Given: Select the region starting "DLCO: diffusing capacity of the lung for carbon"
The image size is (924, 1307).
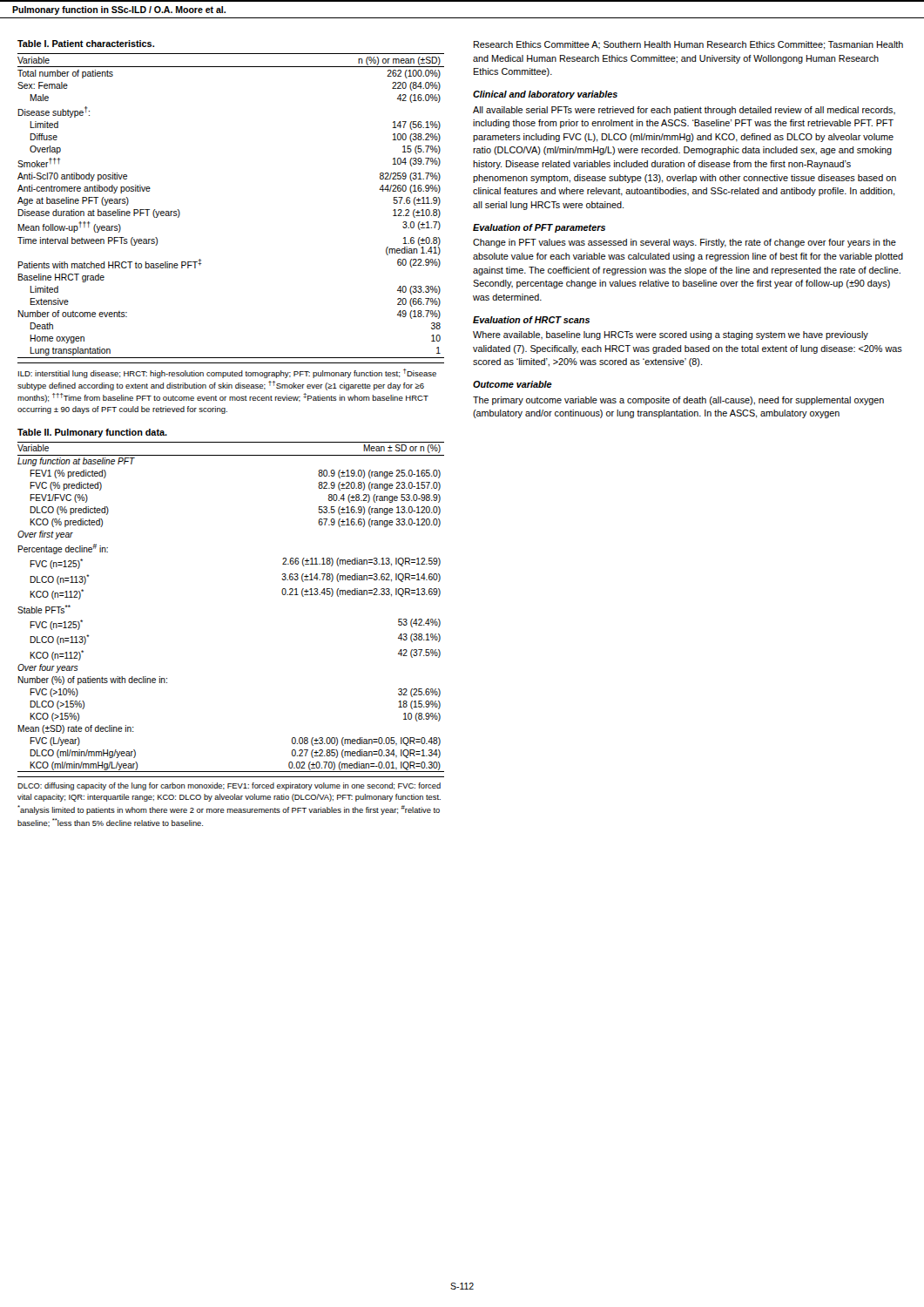Looking at the screenshot, I should pos(229,805).
